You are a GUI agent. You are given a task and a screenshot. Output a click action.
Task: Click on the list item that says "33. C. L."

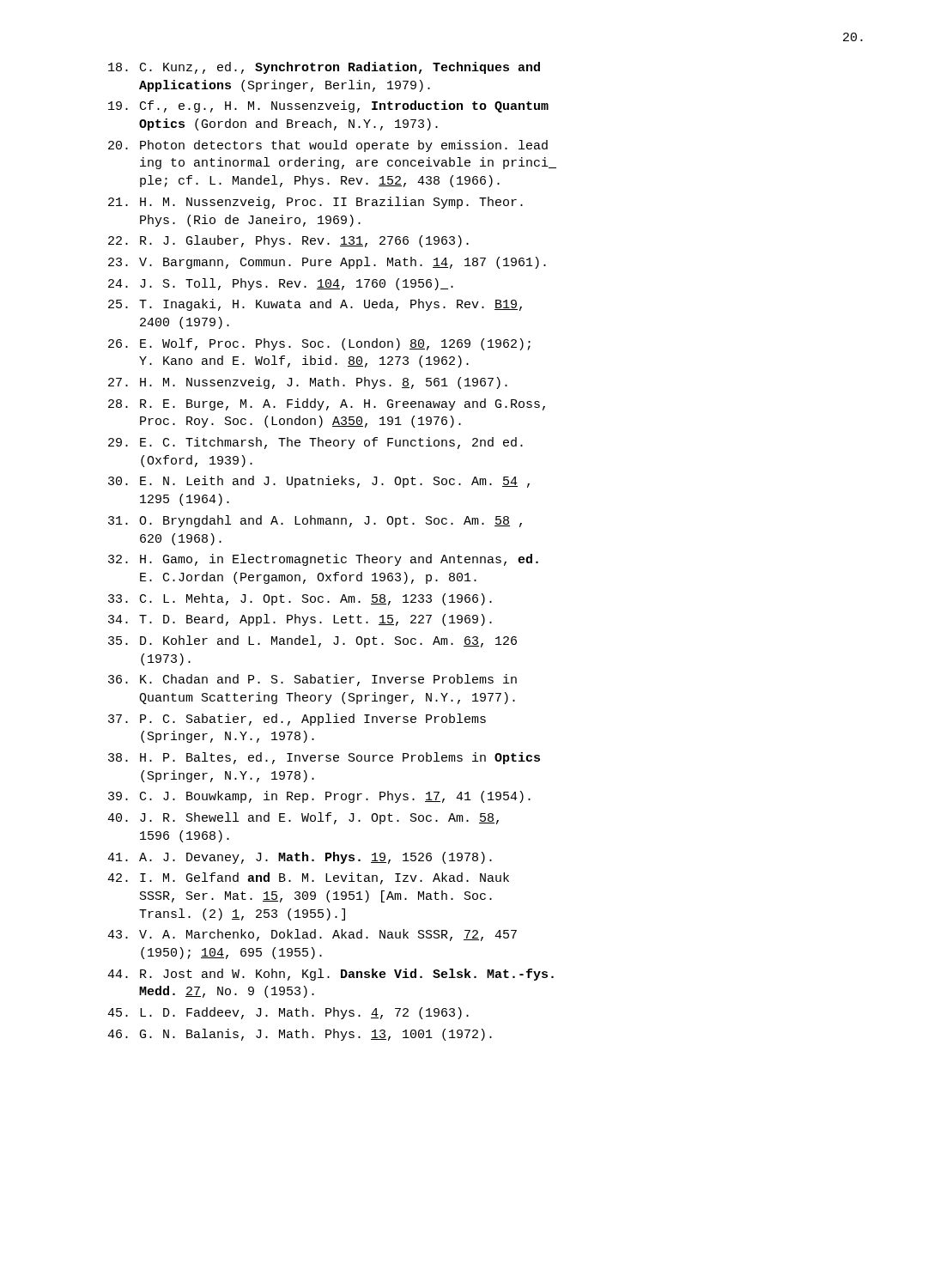coord(476,600)
